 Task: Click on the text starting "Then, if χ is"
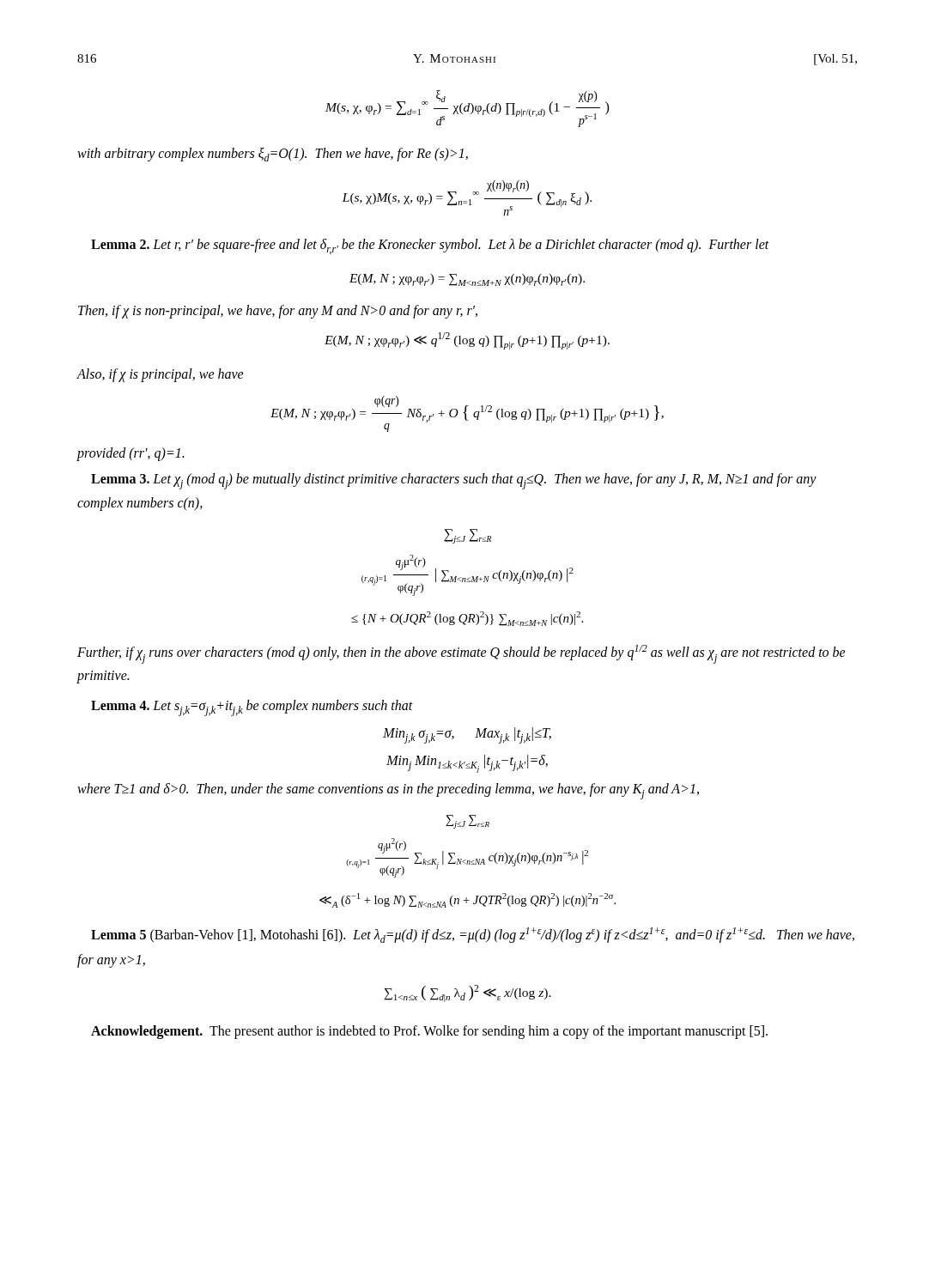(x=278, y=310)
